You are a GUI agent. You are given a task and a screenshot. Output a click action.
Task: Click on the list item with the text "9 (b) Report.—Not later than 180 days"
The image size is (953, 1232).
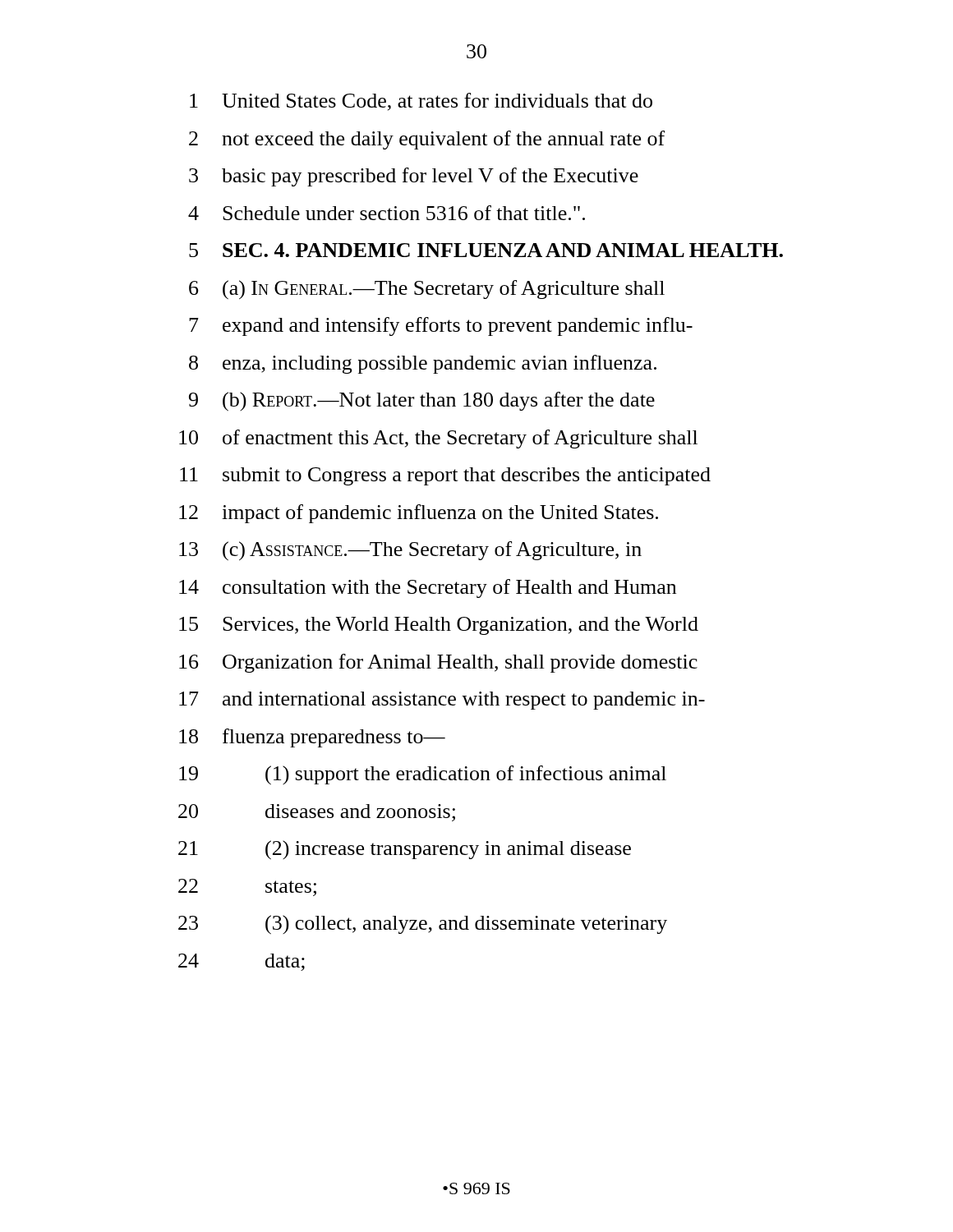[501, 400]
